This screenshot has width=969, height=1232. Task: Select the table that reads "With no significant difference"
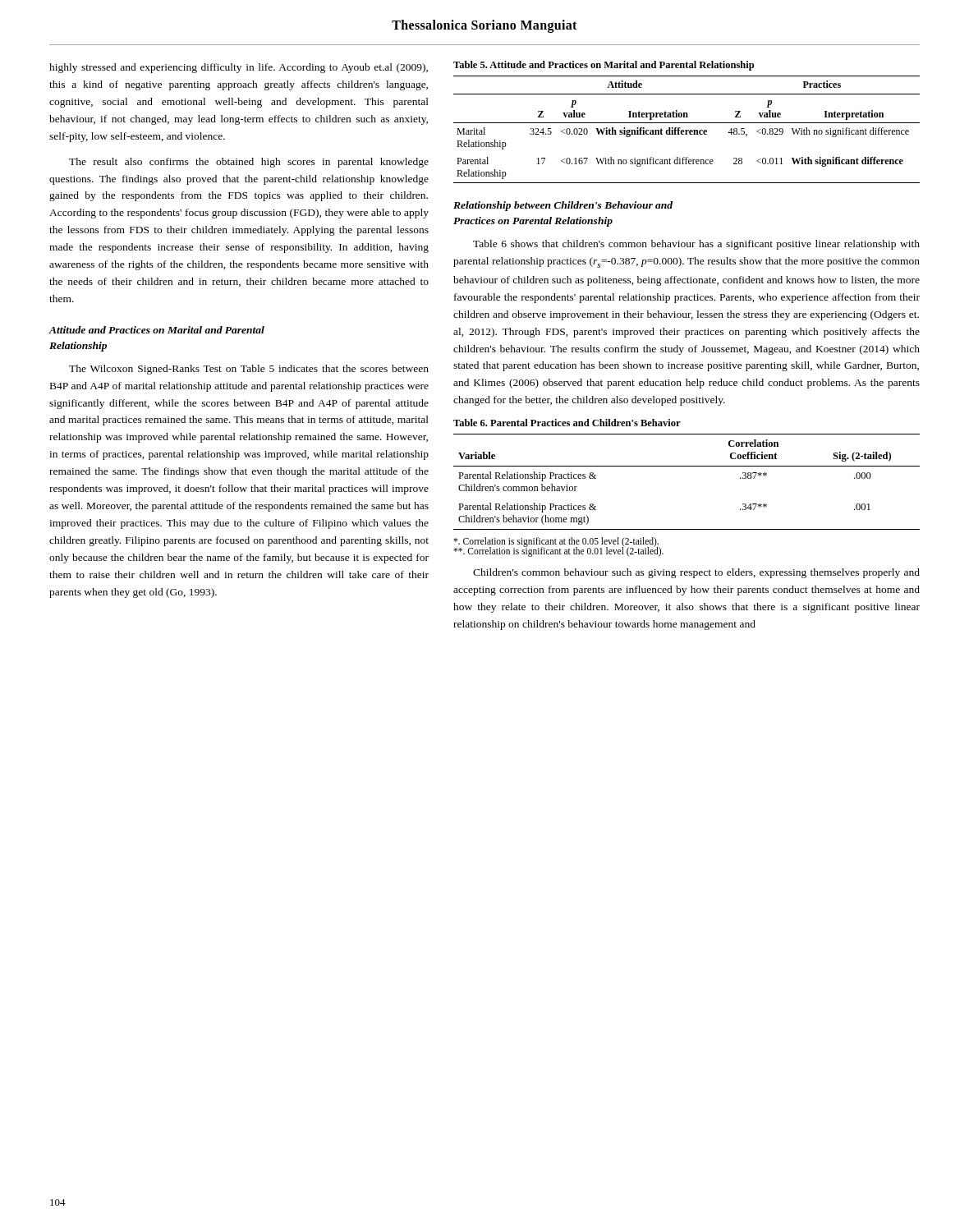click(x=687, y=129)
